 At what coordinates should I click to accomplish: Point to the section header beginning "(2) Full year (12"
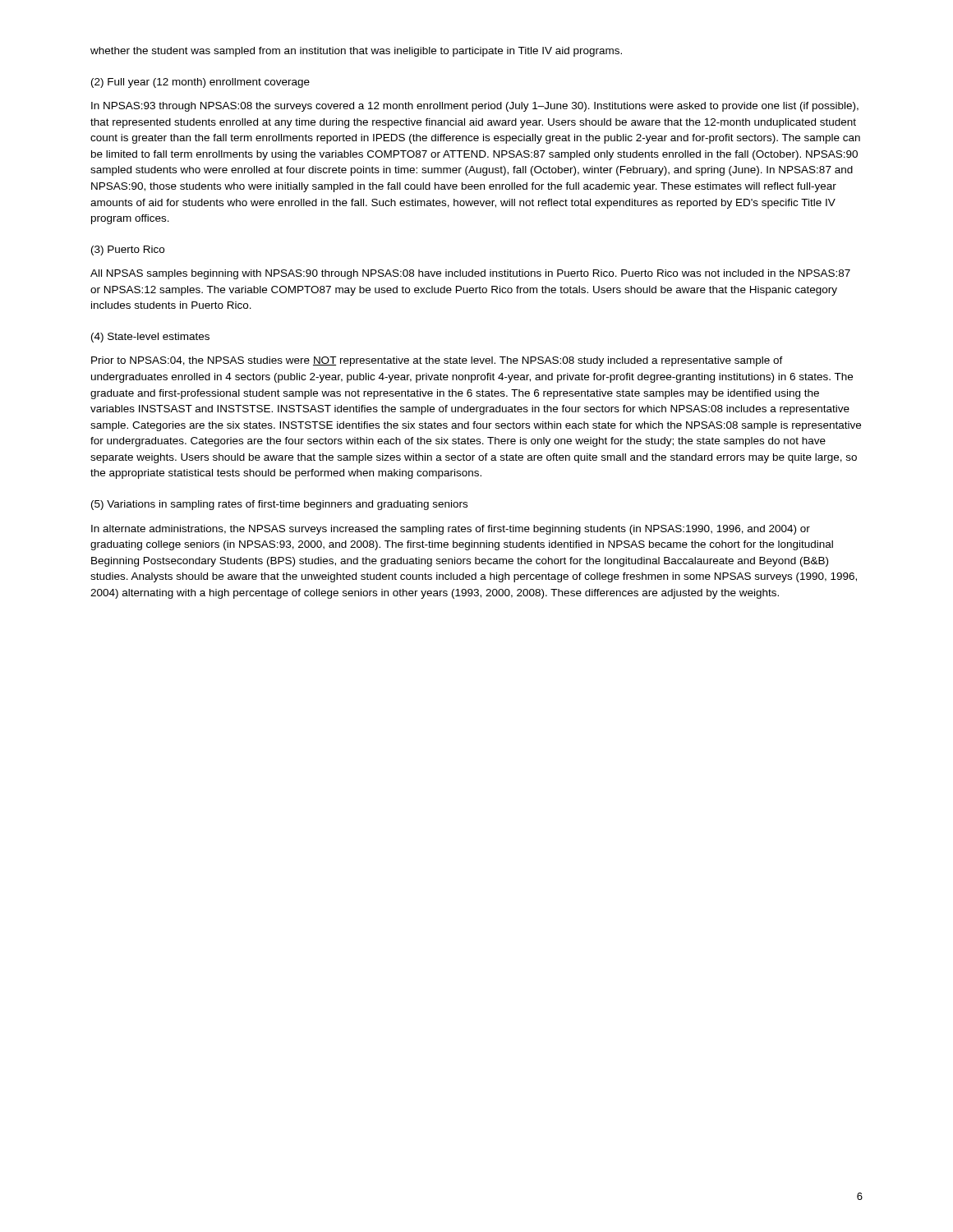[x=200, y=81]
